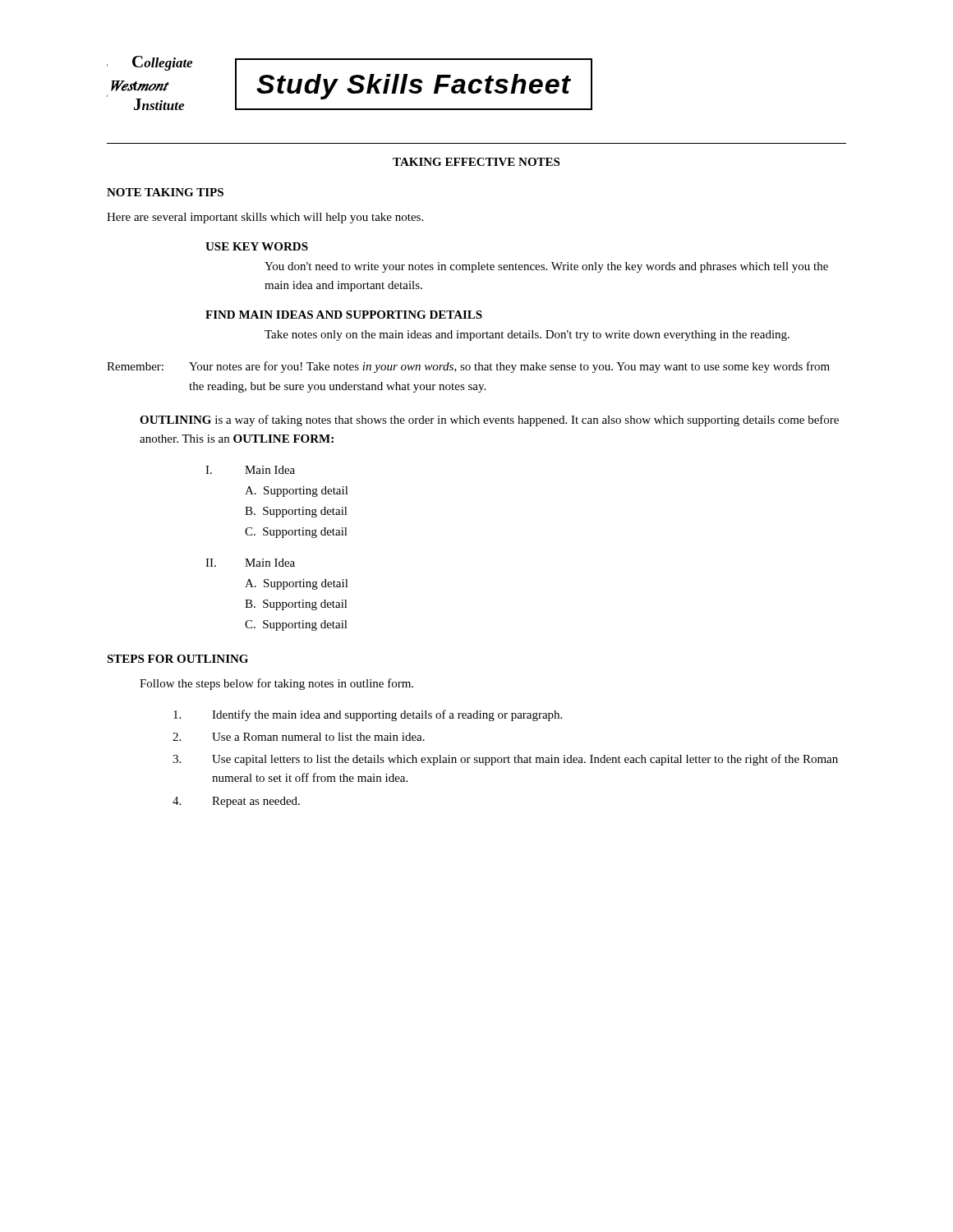
Task: Click on the section header that says "FIND MAIN IDEAS AND SUPPORTING"
Action: tap(344, 315)
